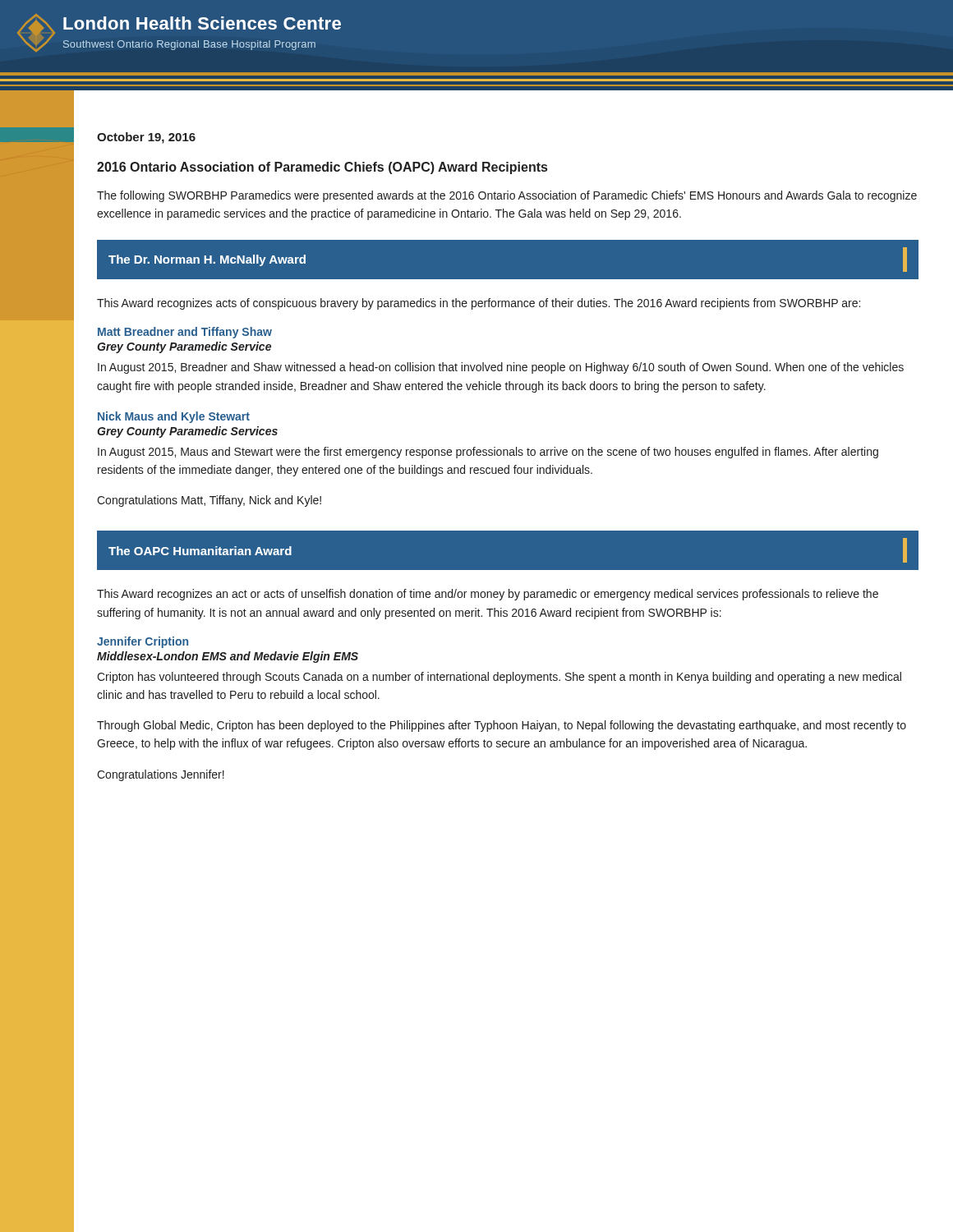Viewport: 953px width, 1232px height.
Task: Select the element starting "In August 2015, Maus"
Action: pos(488,461)
